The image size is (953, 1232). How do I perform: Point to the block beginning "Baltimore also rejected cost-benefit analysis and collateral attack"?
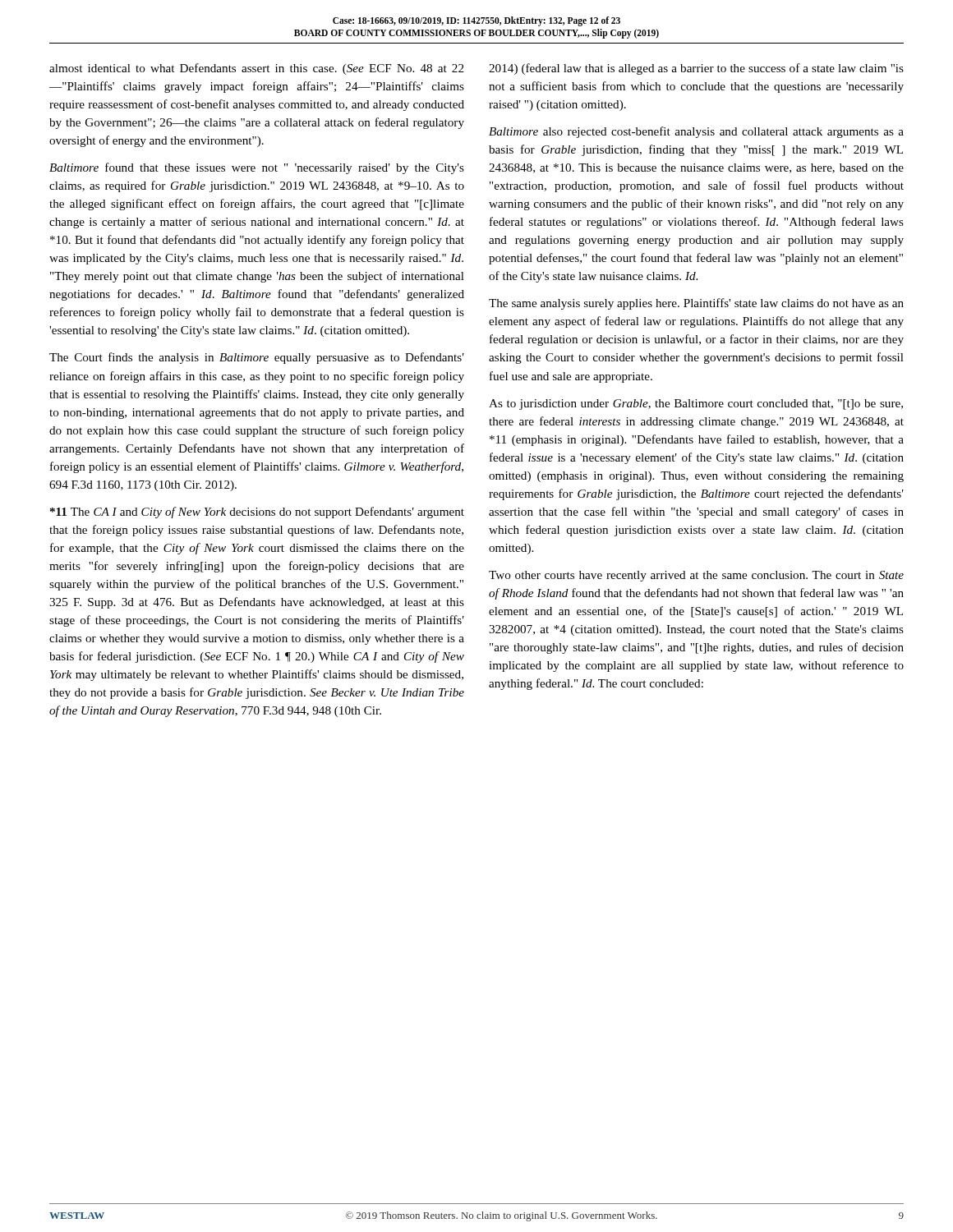(x=696, y=203)
